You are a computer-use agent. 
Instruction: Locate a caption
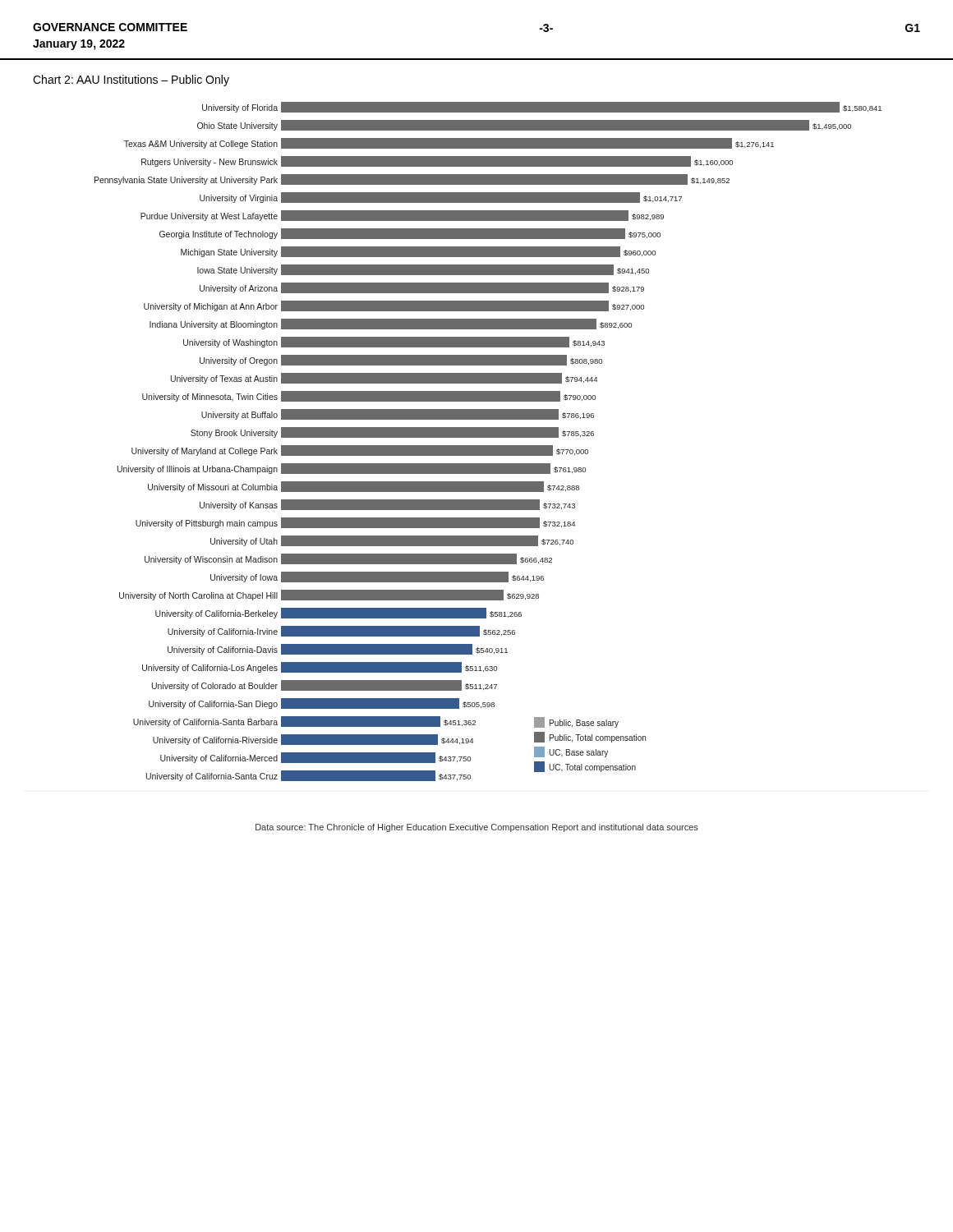pos(476,827)
